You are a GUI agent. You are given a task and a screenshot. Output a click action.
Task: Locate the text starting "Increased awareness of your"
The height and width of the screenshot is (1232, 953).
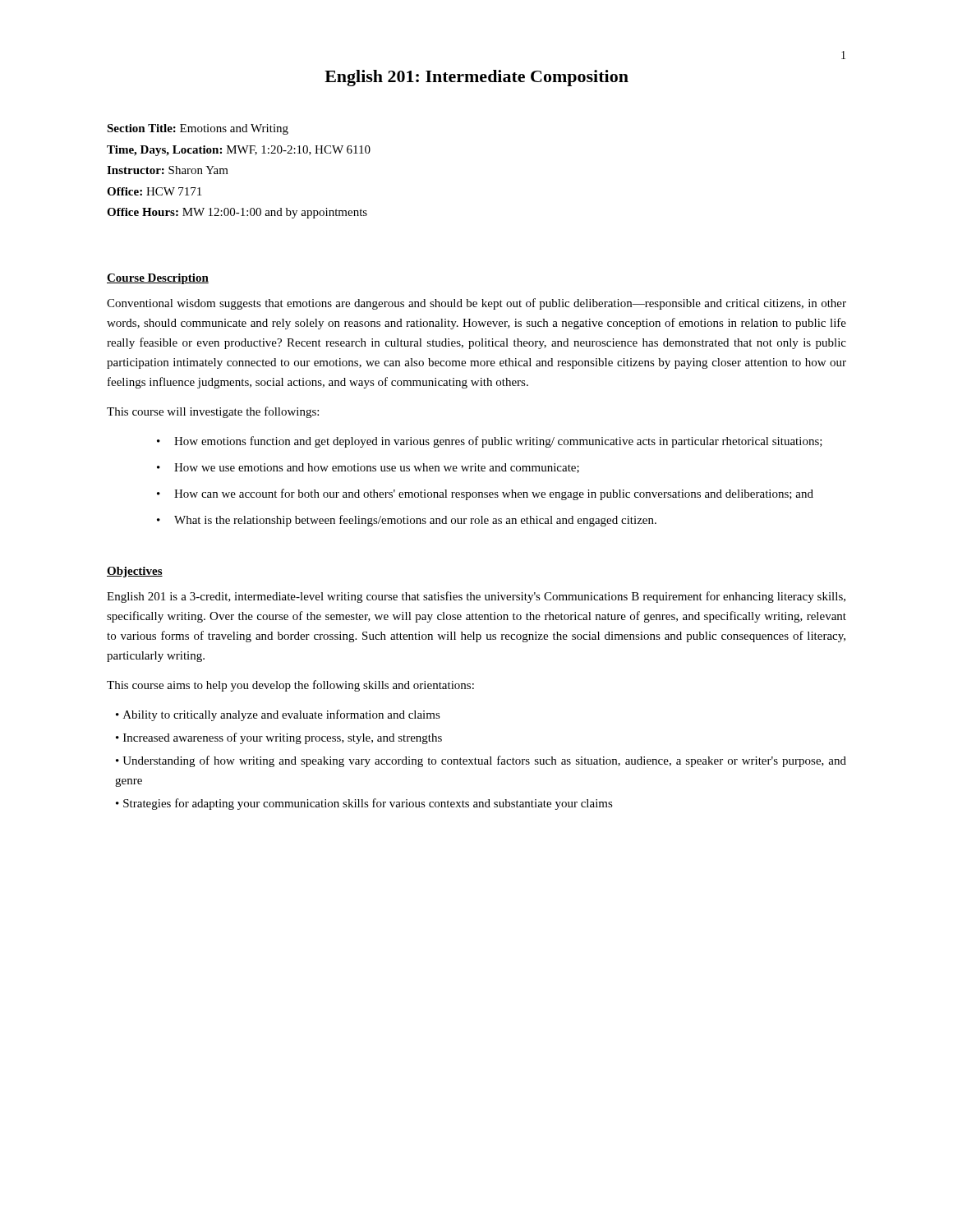pos(282,737)
